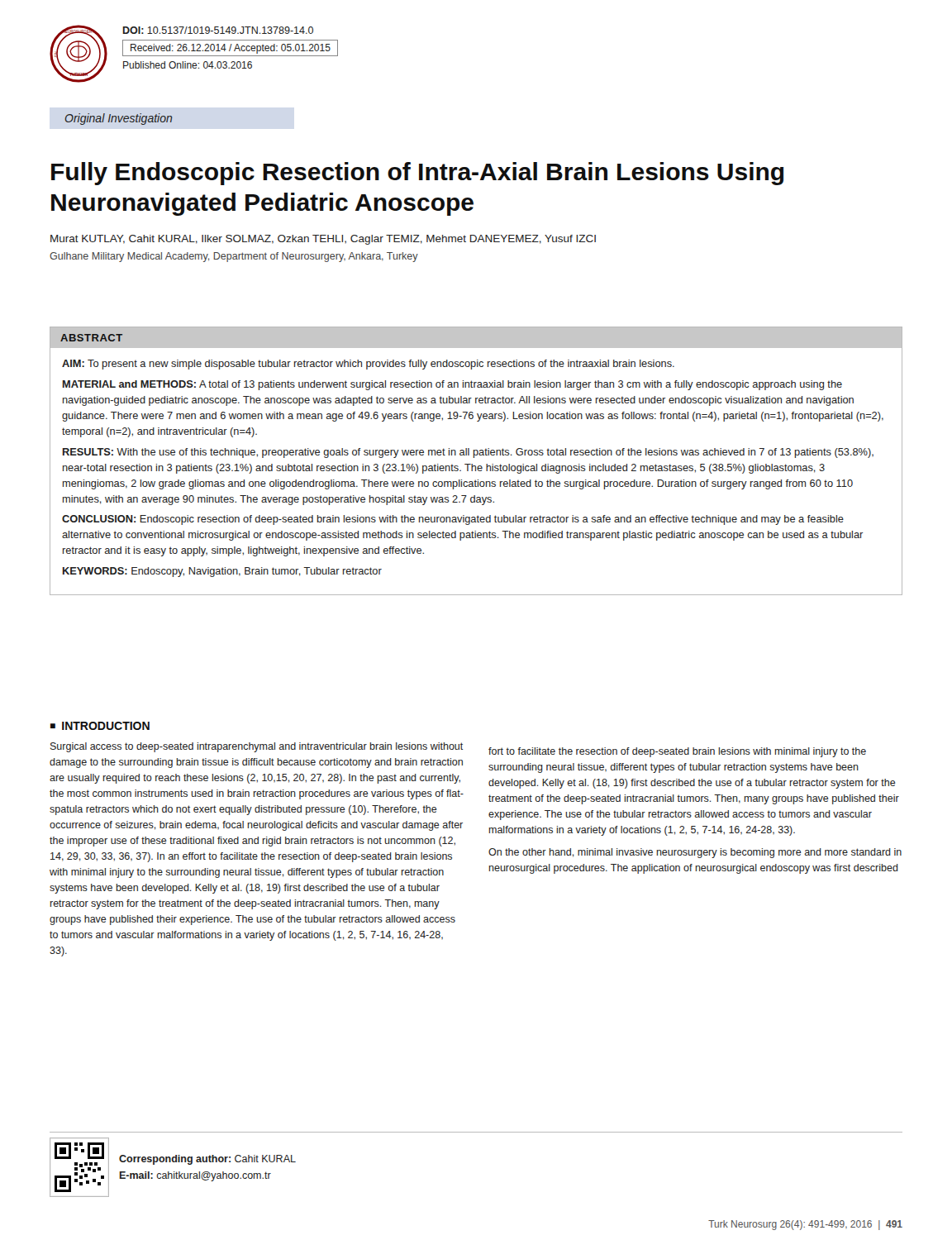Select the text block with the text "Surgical access to deep-seated intraparenchymal and"
The image size is (952, 1240).
tap(257, 849)
